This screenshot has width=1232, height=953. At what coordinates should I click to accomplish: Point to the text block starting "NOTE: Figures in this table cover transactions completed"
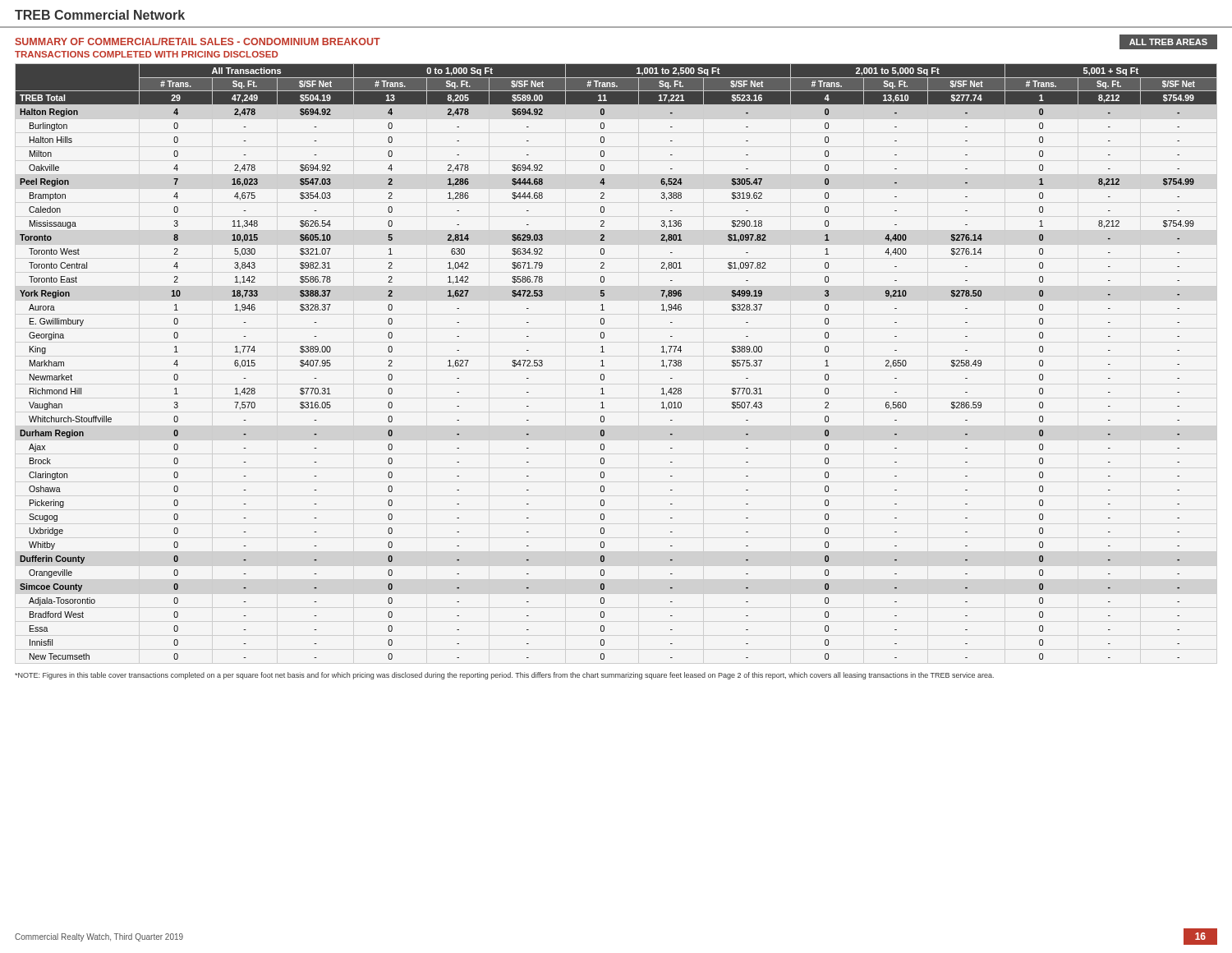[x=505, y=675]
